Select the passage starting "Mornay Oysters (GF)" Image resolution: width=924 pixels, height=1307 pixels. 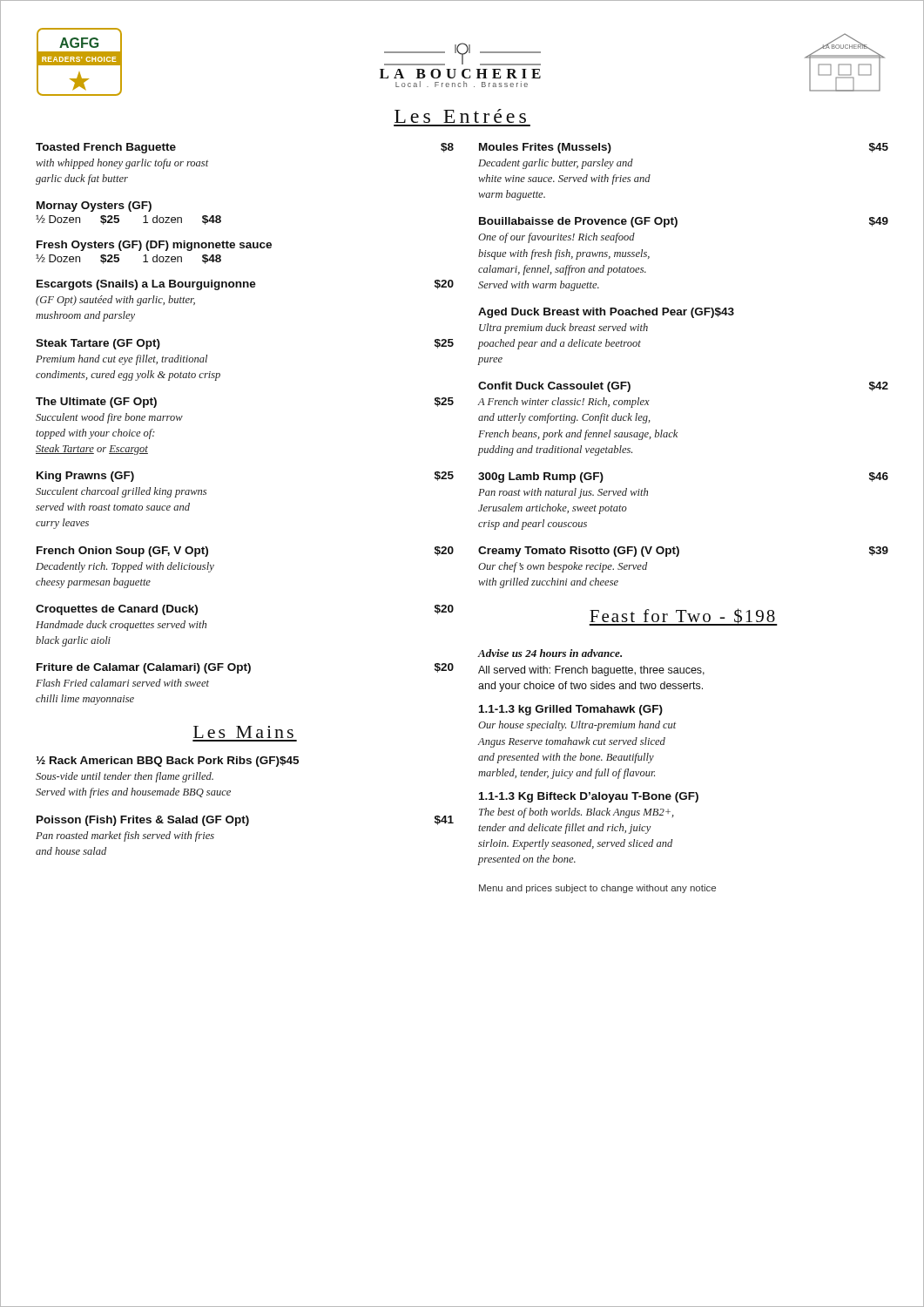pos(94,207)
